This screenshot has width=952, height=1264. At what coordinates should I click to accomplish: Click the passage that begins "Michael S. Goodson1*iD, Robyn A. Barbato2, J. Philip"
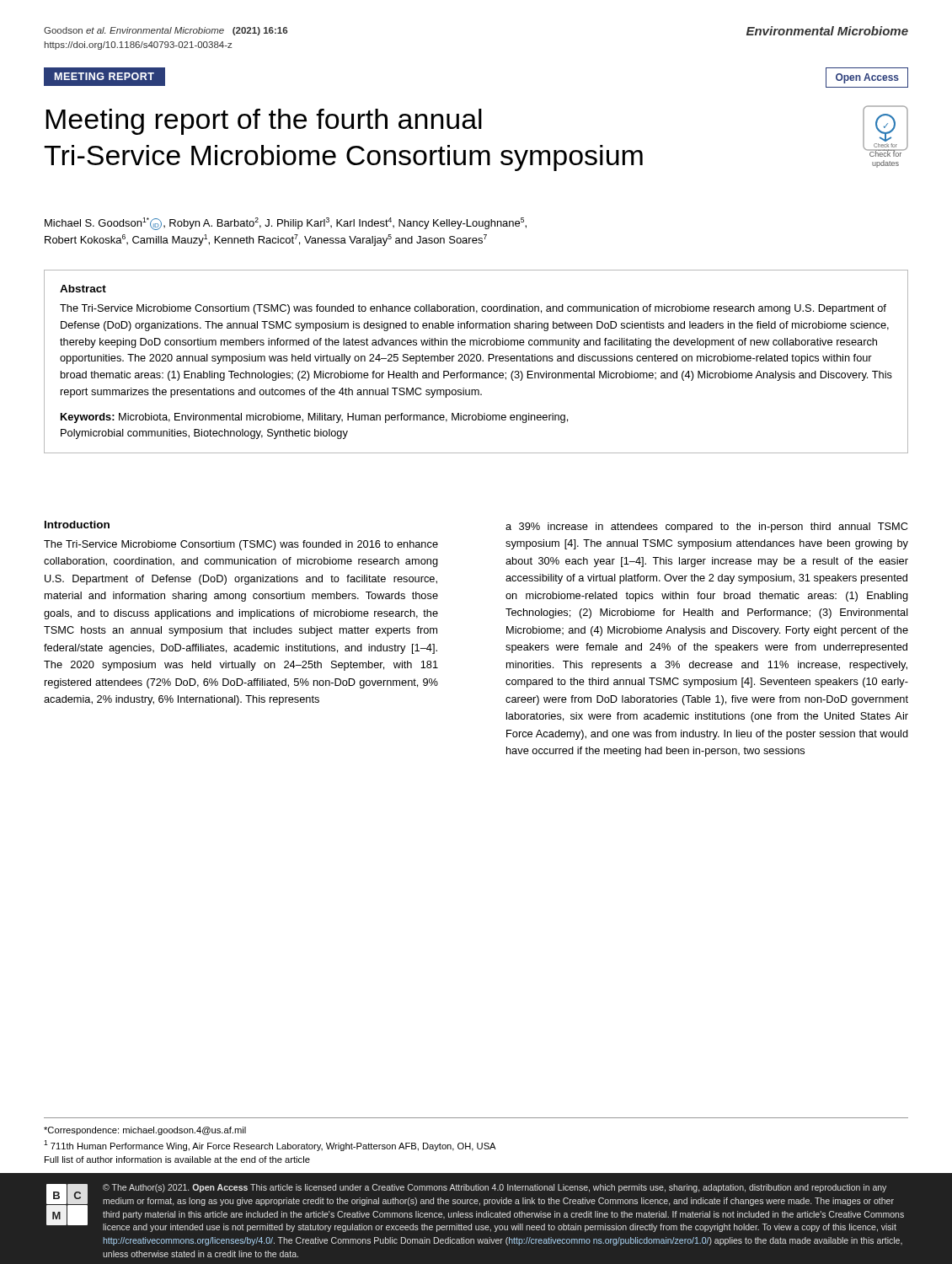tap(286, 231)
